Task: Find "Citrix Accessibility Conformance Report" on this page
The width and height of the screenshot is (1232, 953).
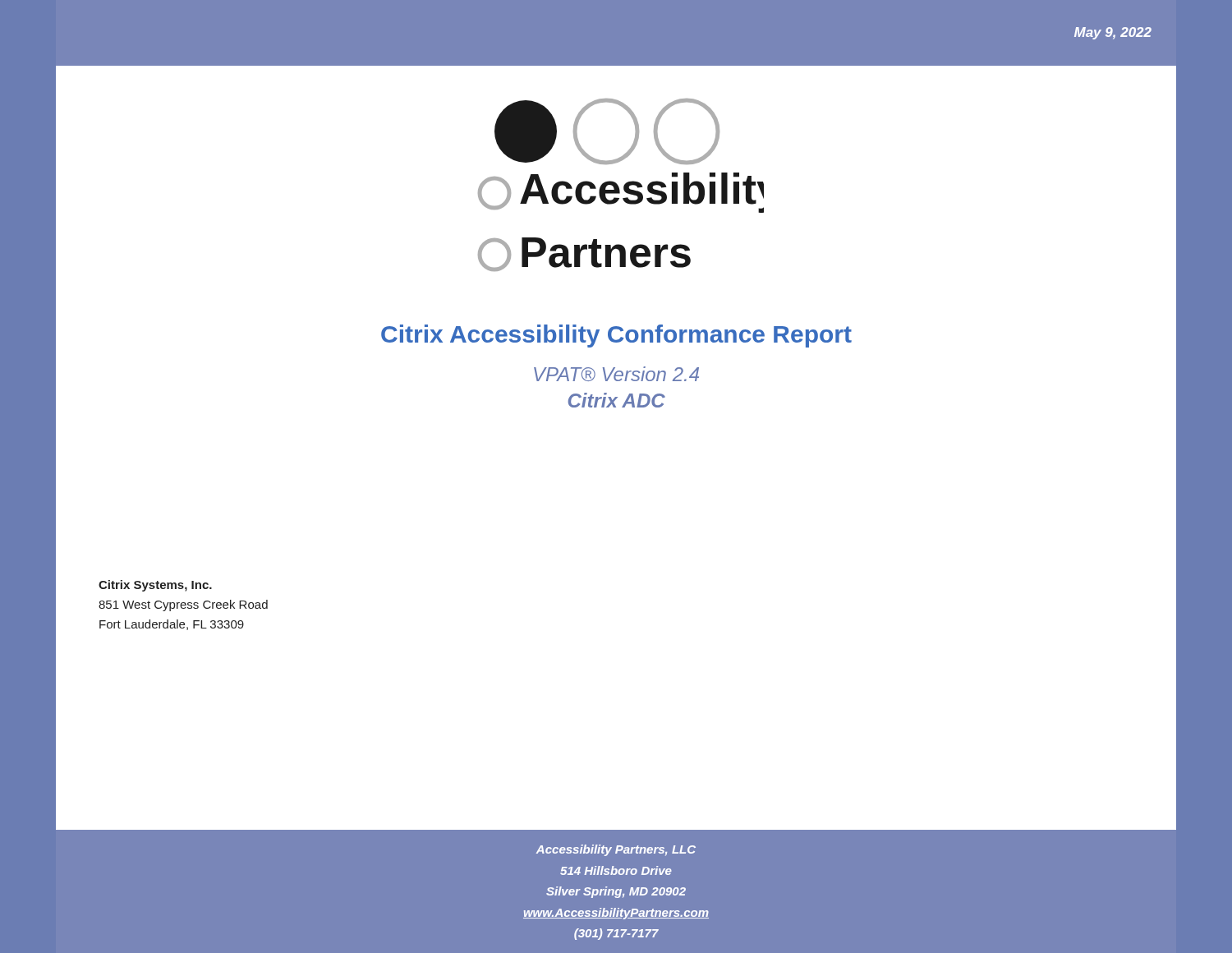Action: coord(616,334)
